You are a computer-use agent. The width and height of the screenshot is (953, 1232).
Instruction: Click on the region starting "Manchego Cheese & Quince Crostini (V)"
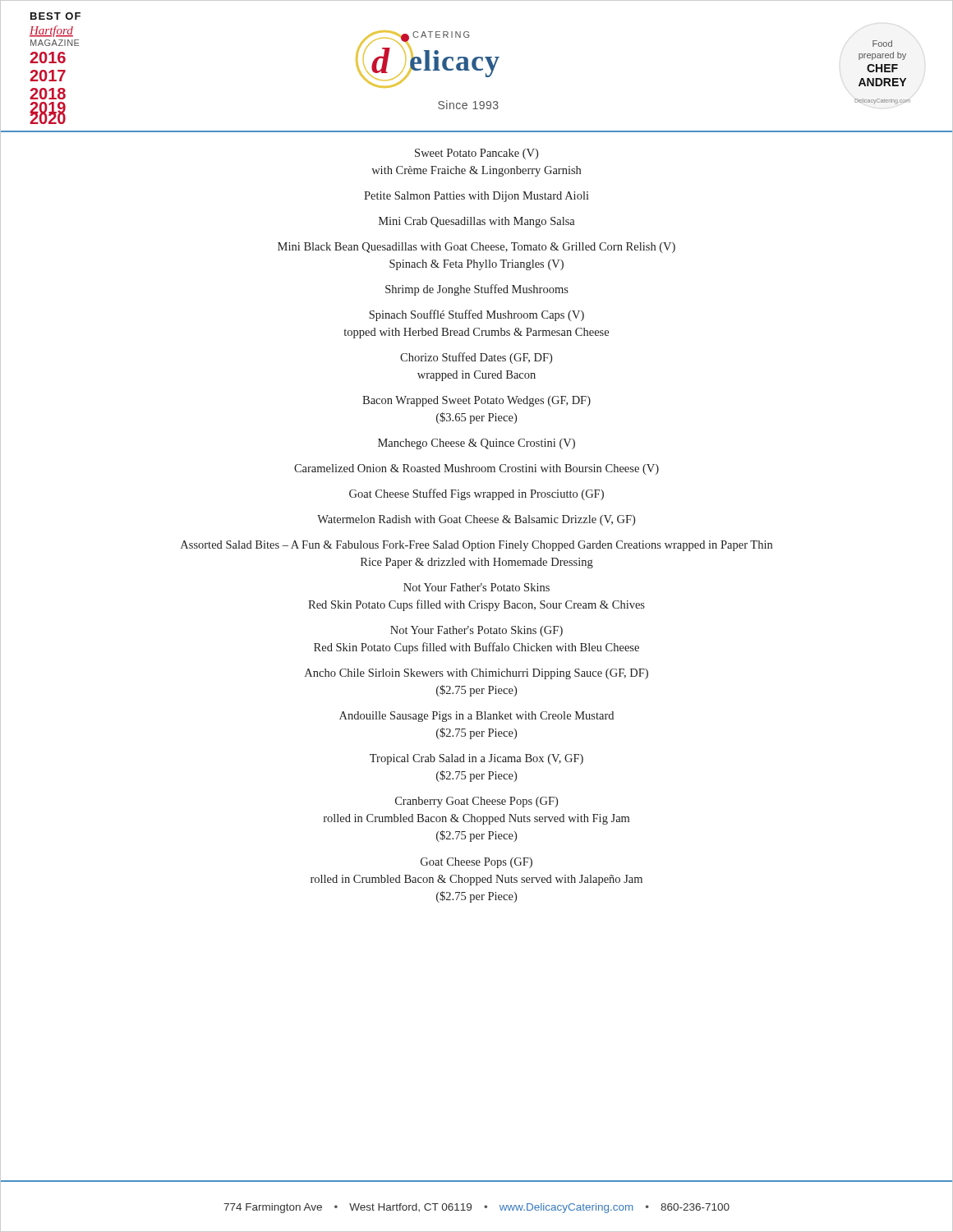click(476, 443)
